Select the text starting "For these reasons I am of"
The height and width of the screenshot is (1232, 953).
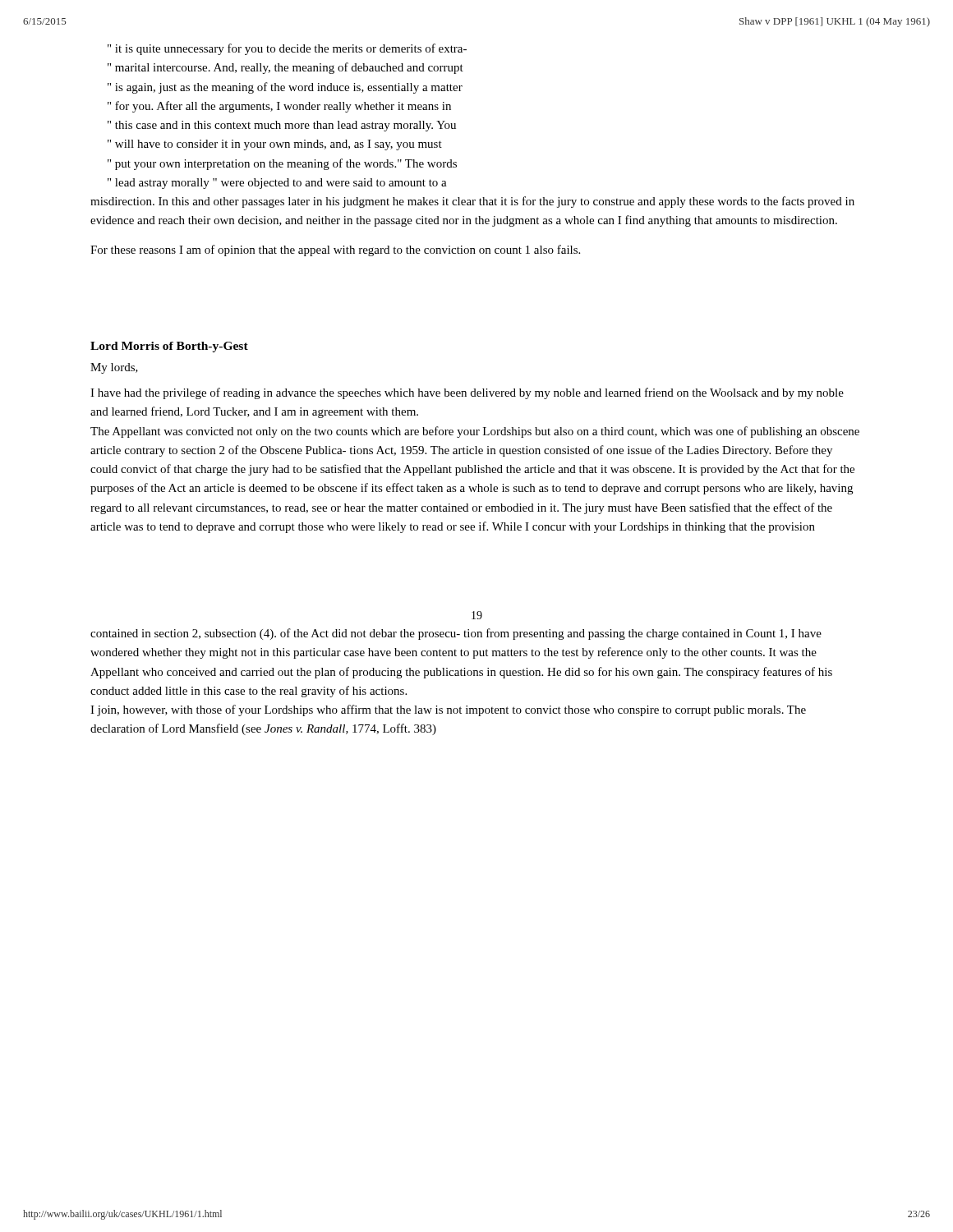coord(336,249)
